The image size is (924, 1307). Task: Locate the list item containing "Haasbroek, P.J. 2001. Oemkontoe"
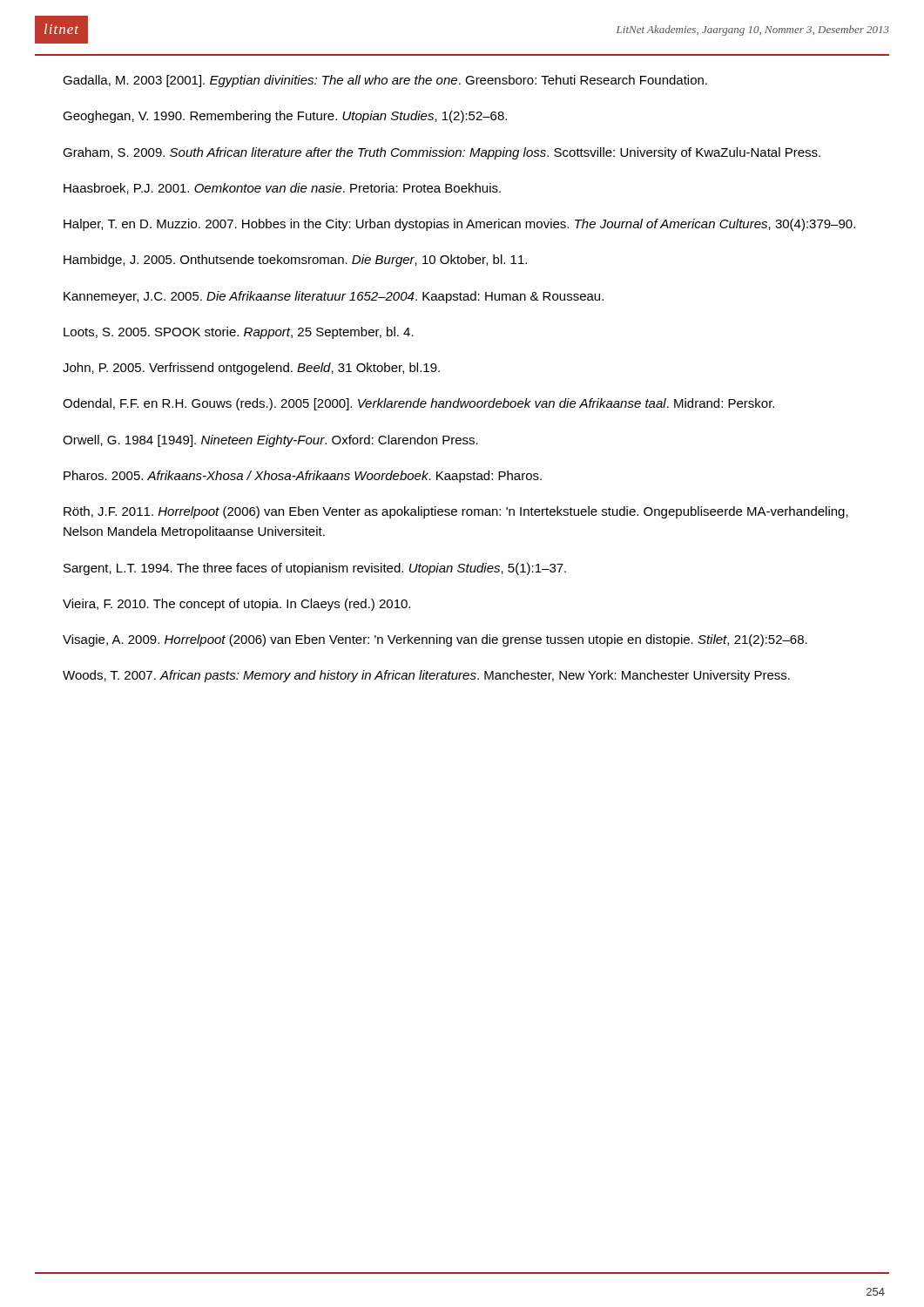[282, 188]
